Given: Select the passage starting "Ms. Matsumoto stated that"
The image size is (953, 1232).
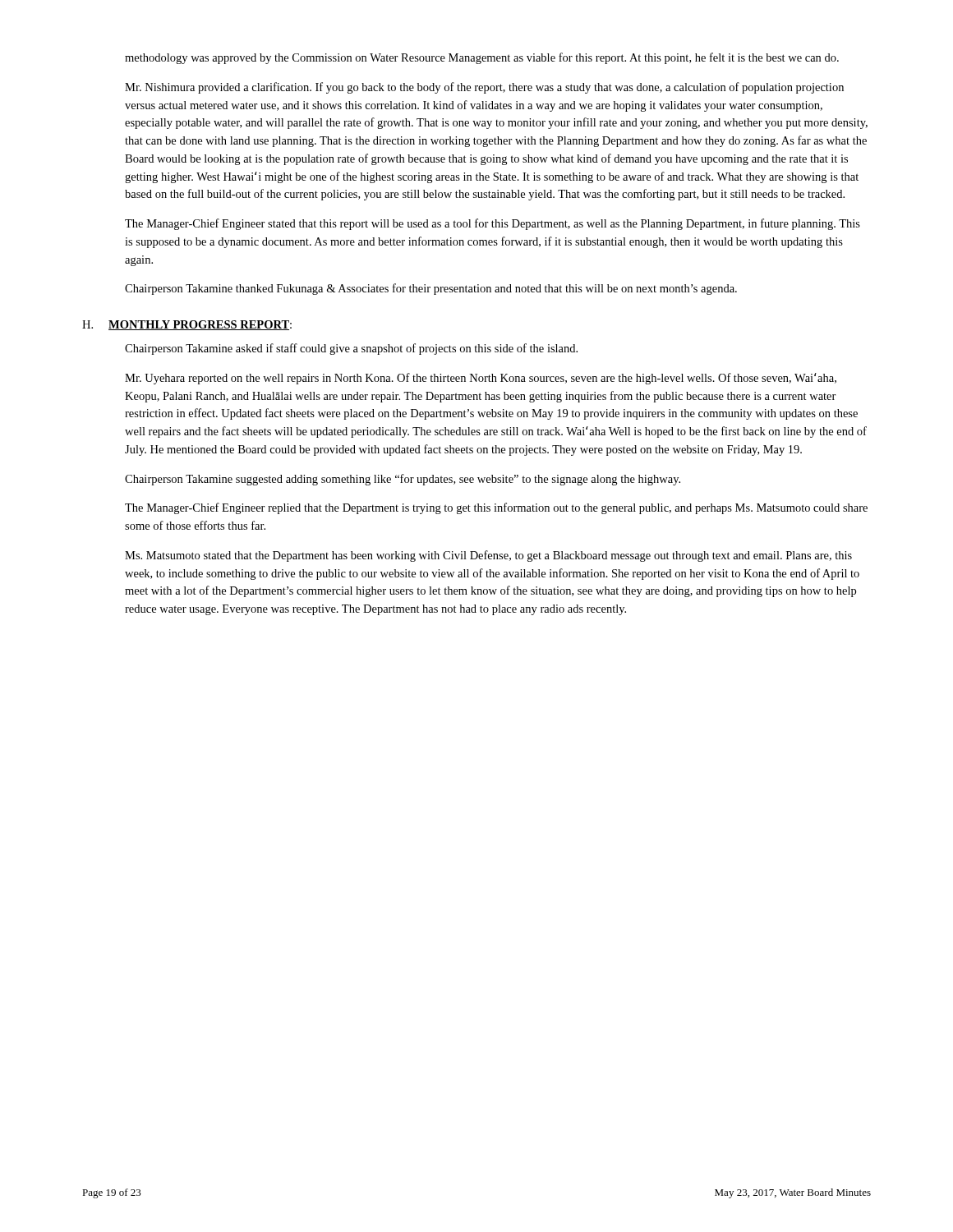Looking at the screenshot, I should 492,582.
